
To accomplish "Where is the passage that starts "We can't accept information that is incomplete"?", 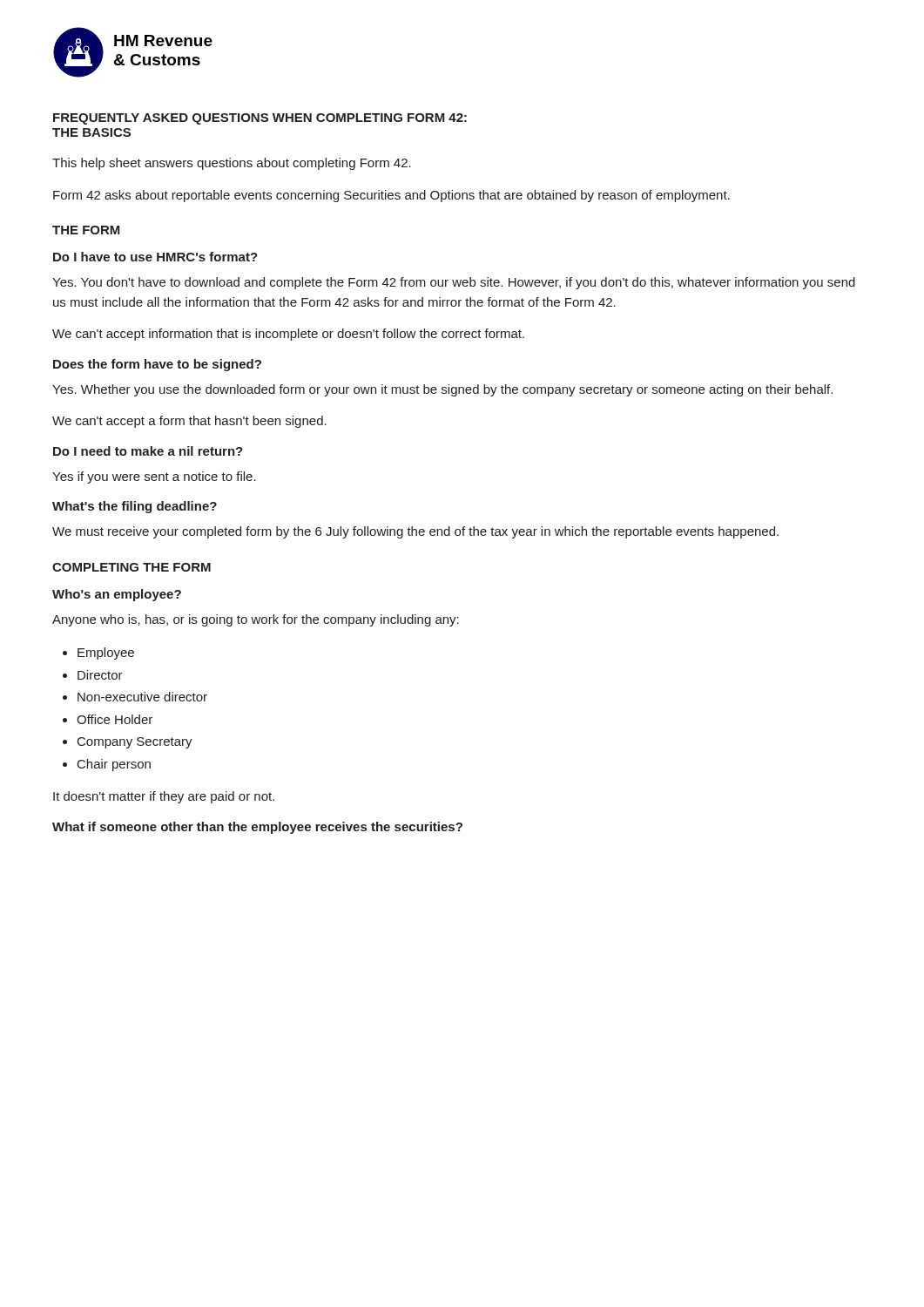I will point(289,333).
